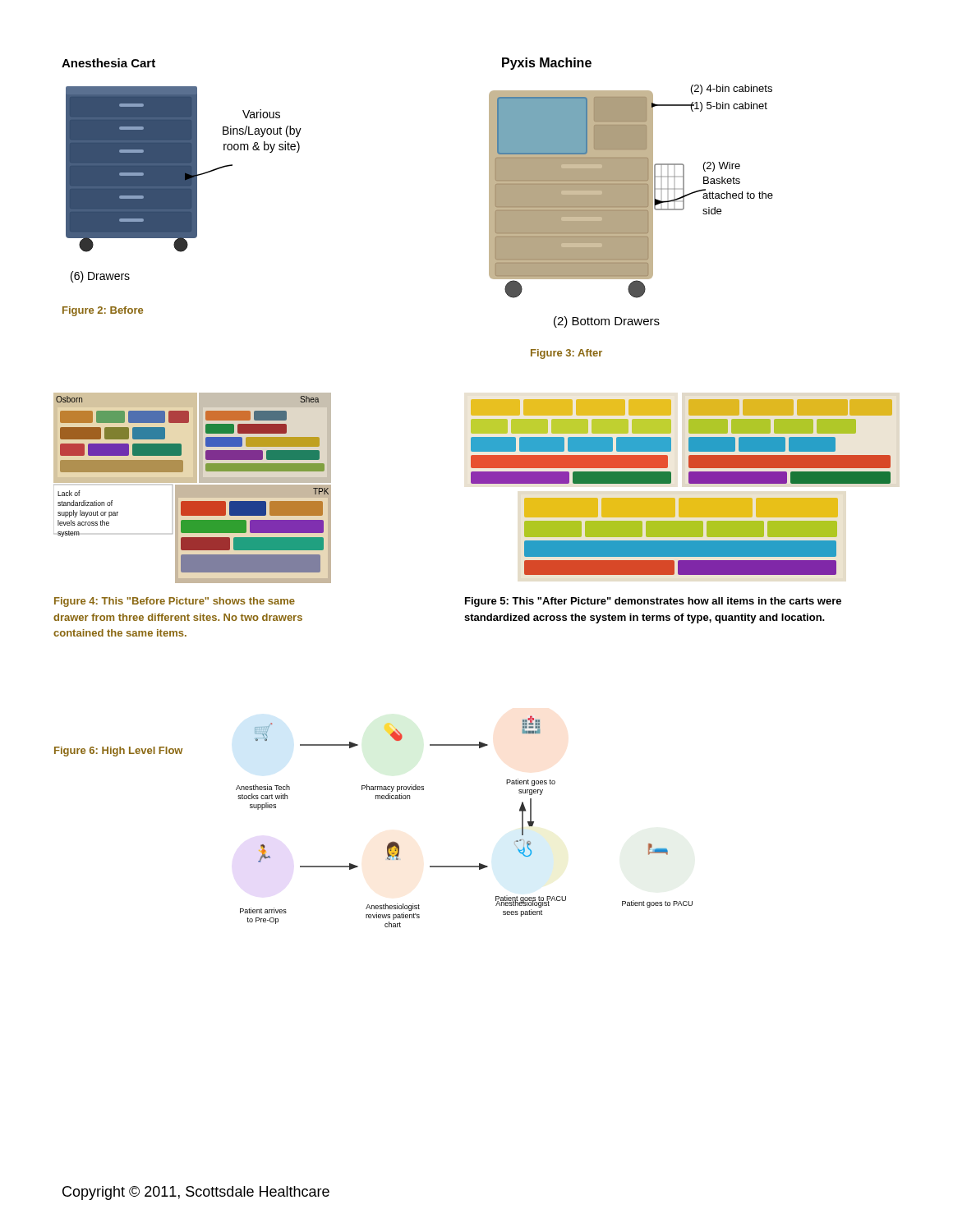Click on the text starting "(6) Drawers"
This screenshot has height=1232, width=953.
(x=100, y=276)
